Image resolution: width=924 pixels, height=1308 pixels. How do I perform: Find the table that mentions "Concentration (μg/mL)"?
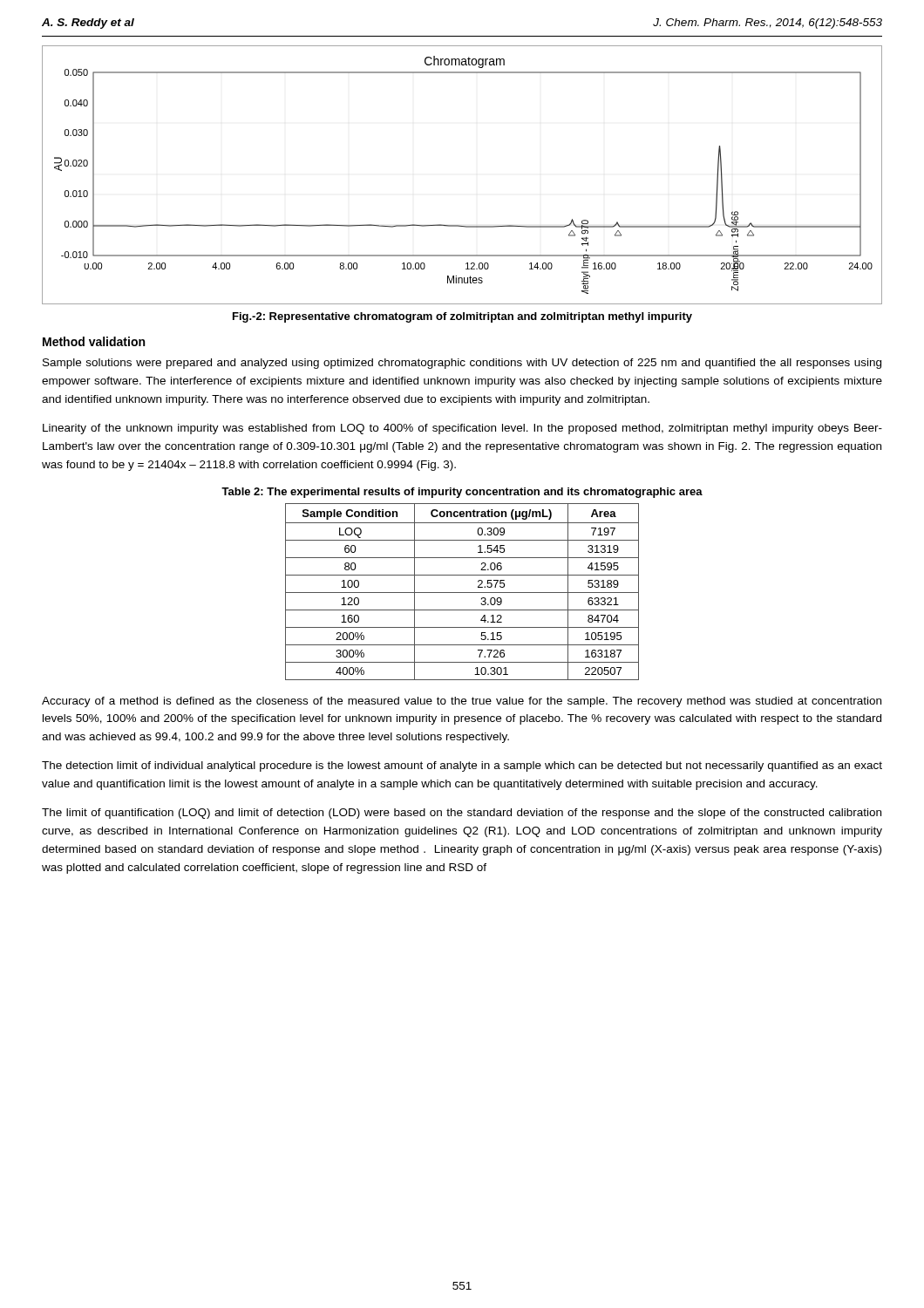click(462, 591)
